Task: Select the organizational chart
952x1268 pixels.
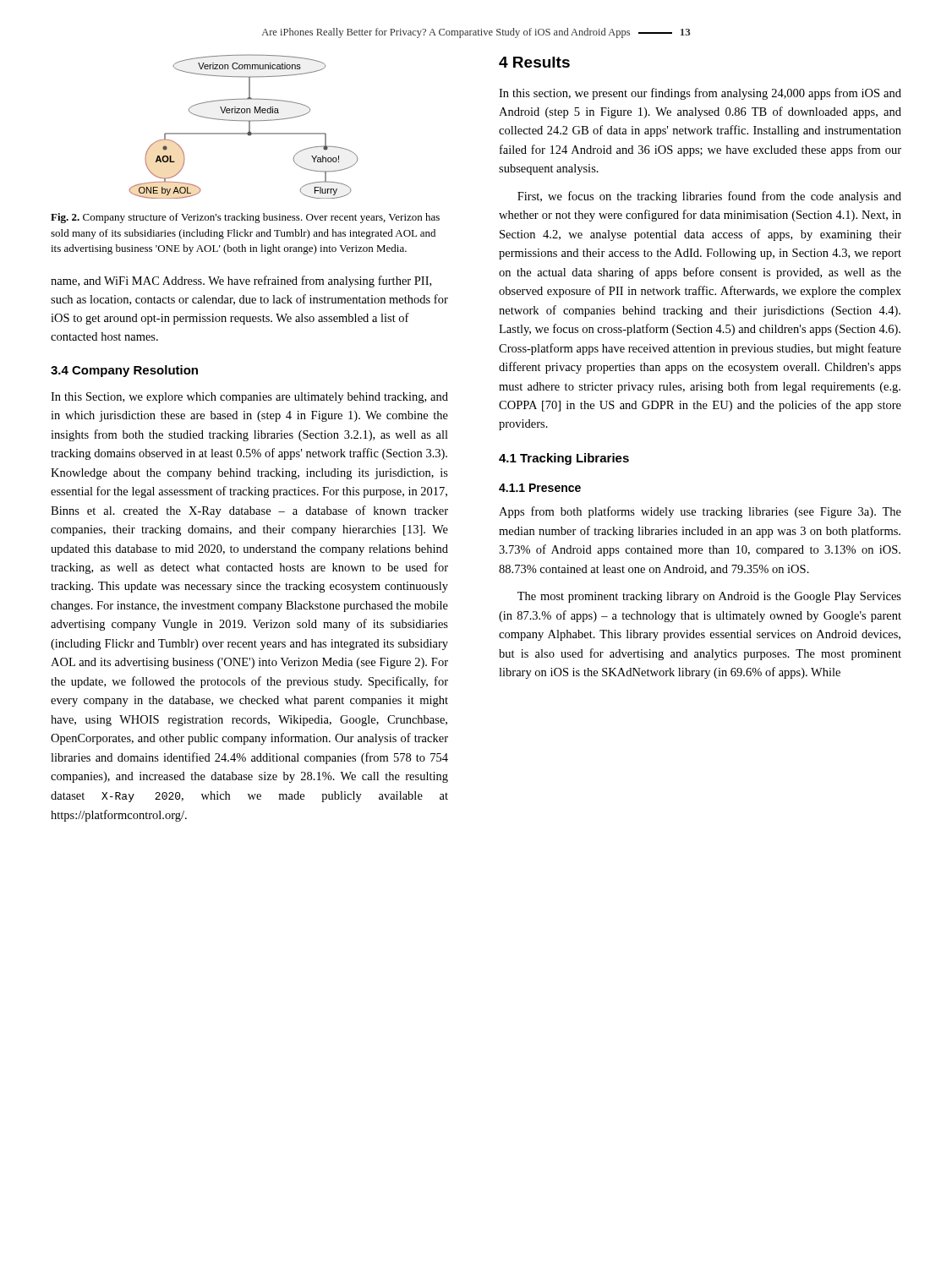Action: pos(249,128)
